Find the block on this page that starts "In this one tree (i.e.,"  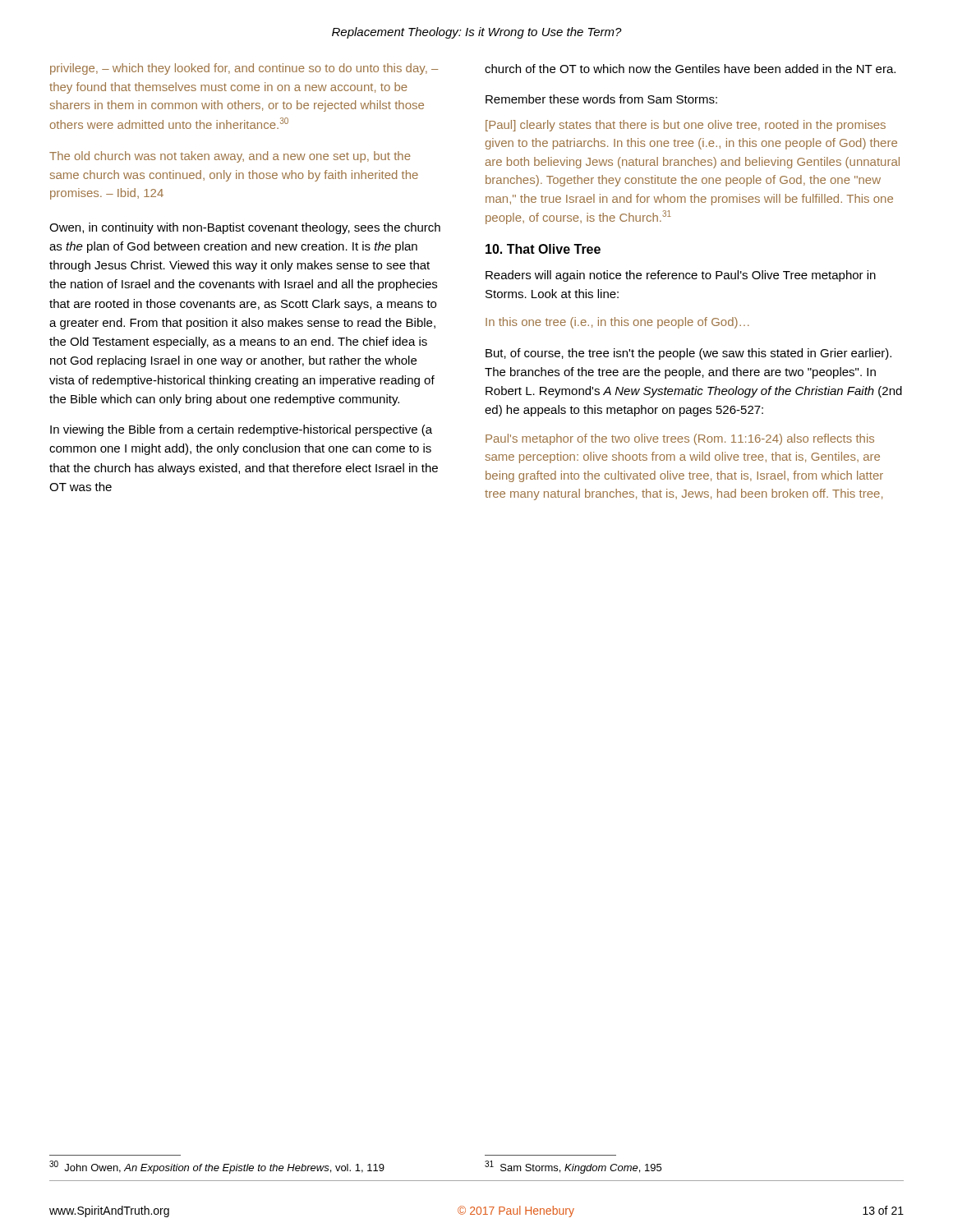694,322
